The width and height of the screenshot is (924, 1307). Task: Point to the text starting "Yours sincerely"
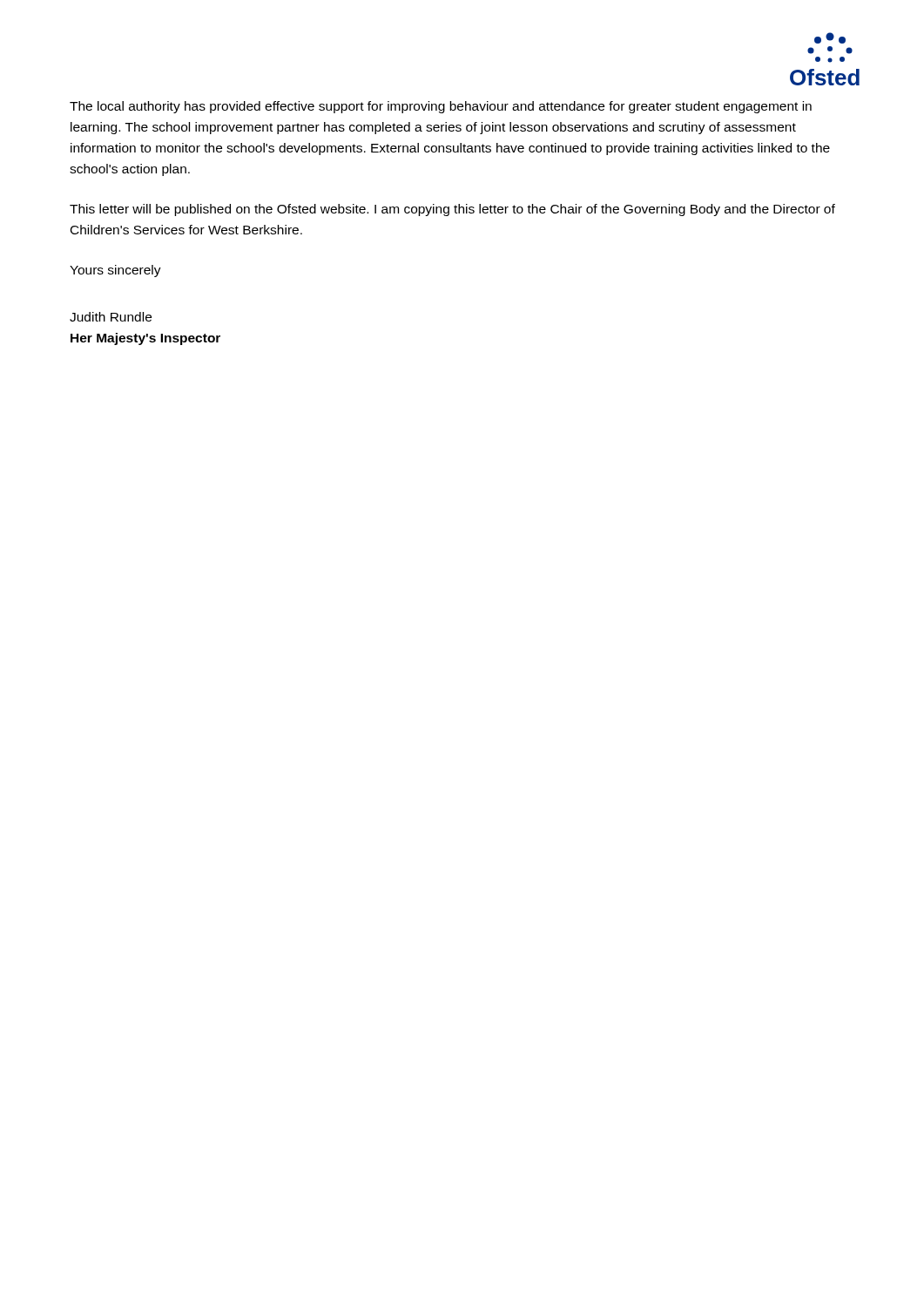(115, 270)
